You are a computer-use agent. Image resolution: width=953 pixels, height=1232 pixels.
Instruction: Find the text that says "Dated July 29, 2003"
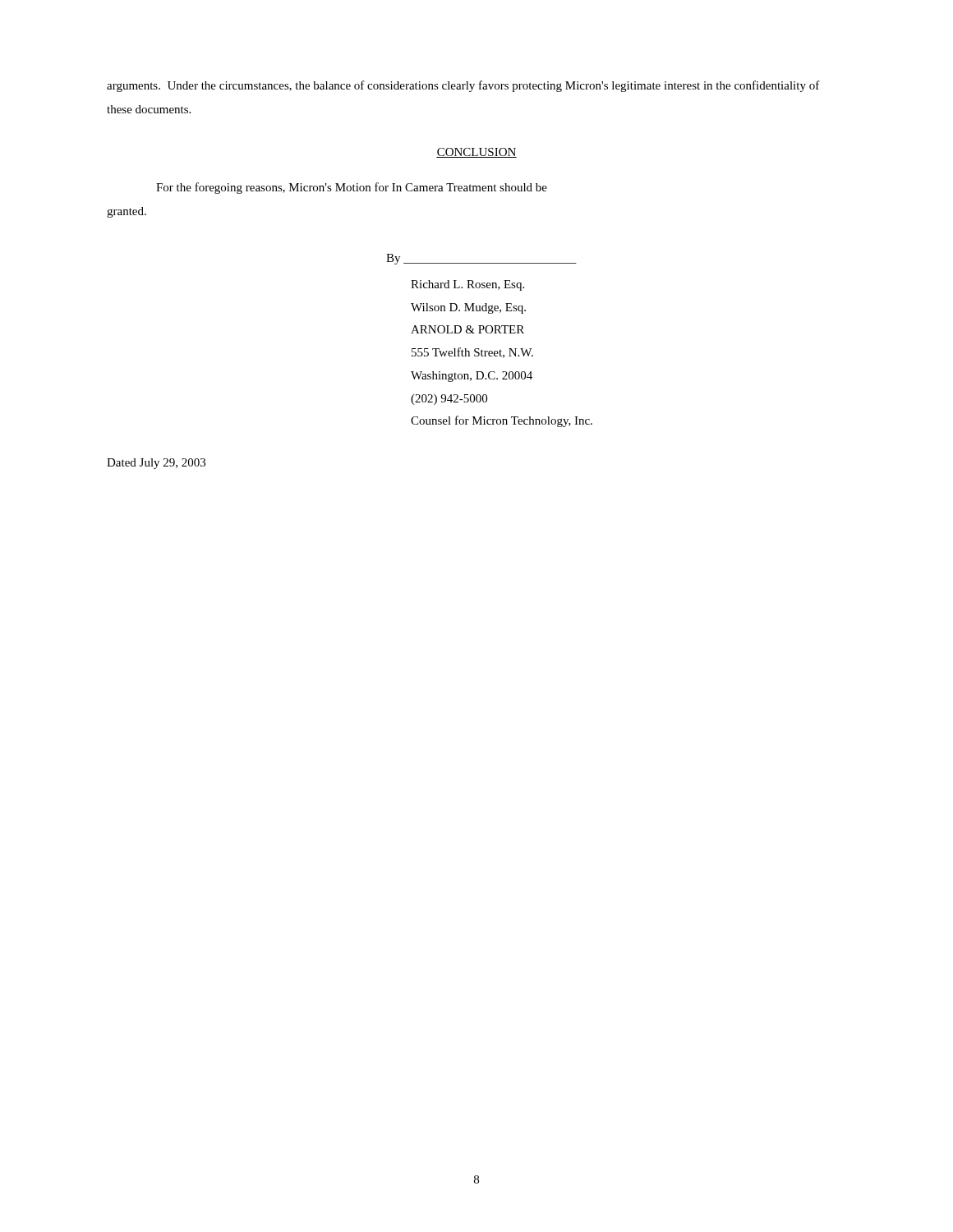click(x=156, y=462)
